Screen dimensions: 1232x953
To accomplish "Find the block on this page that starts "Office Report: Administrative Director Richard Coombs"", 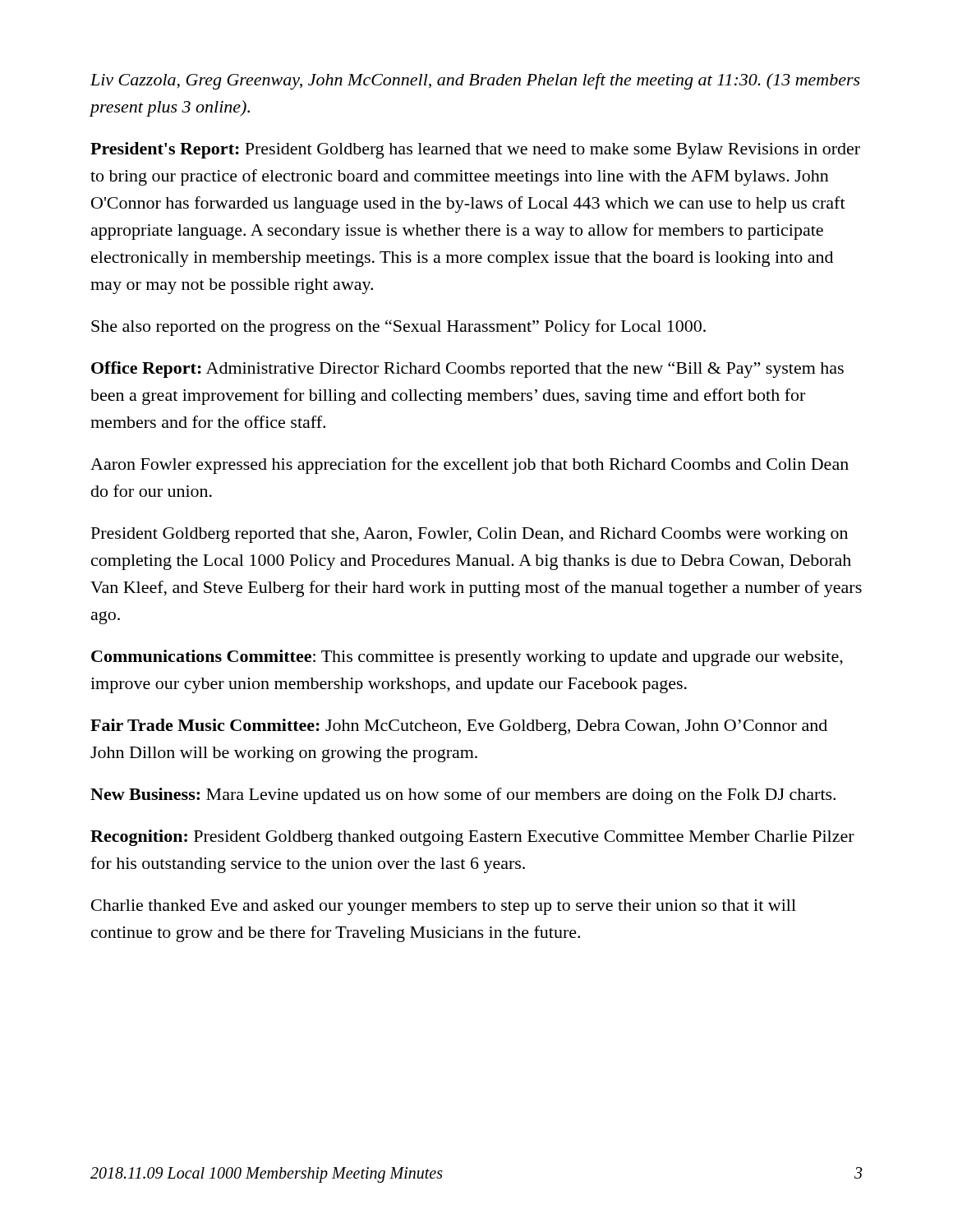I will [476, 395].
